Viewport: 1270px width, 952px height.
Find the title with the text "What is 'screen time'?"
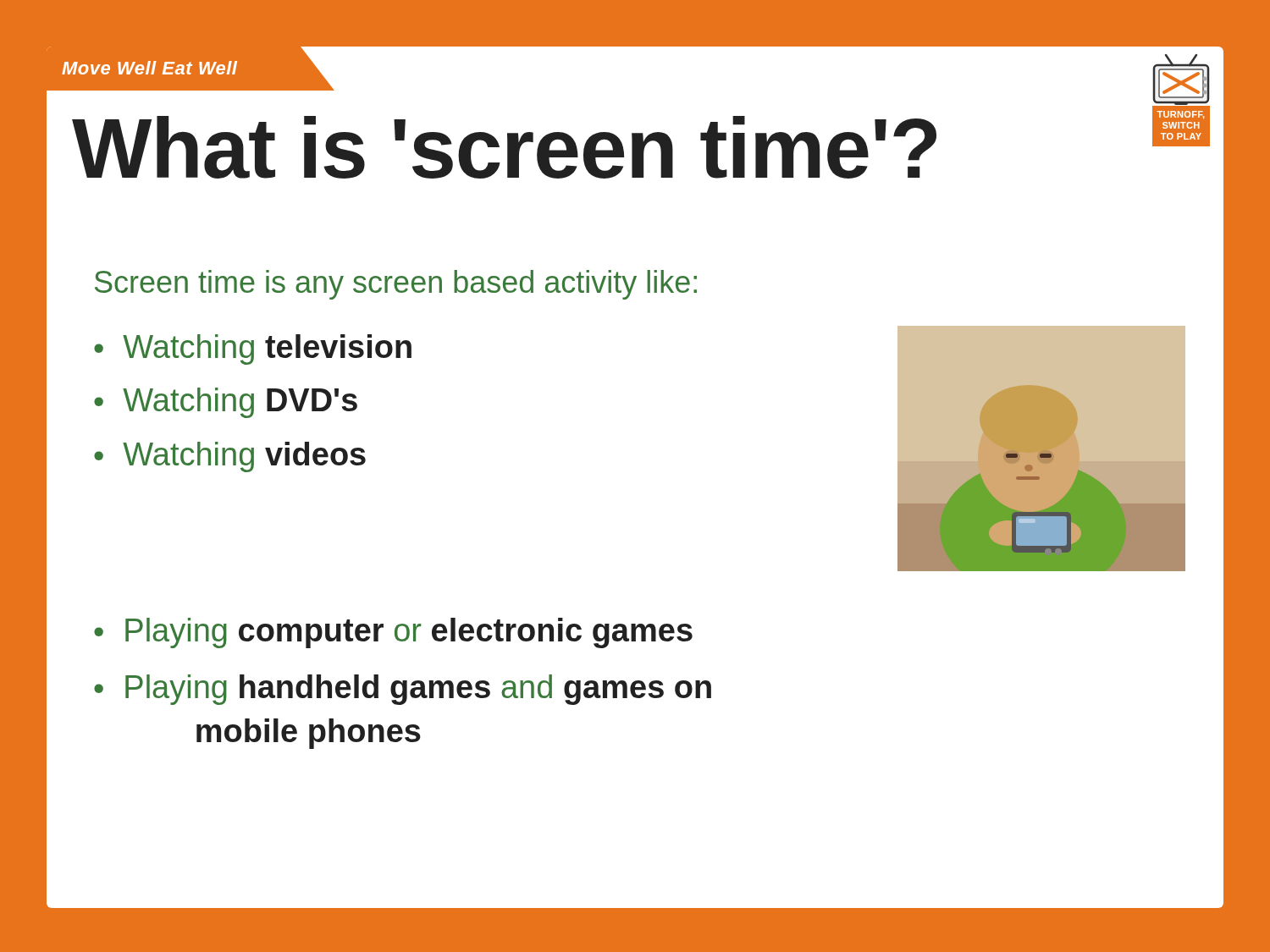pyautogui.click(x=506, y=149)
